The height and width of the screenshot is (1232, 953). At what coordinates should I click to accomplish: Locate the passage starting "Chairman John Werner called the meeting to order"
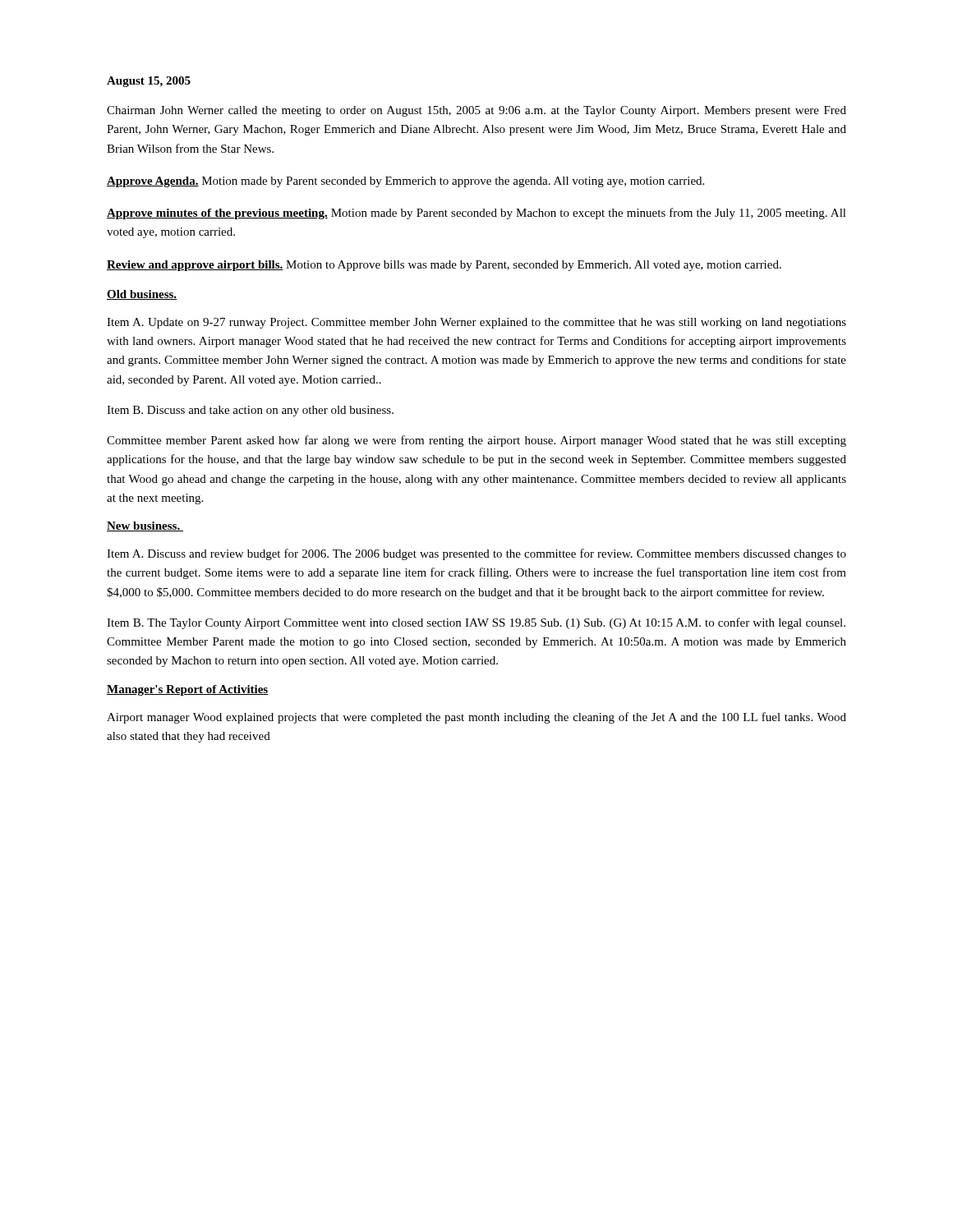point(476,129)
